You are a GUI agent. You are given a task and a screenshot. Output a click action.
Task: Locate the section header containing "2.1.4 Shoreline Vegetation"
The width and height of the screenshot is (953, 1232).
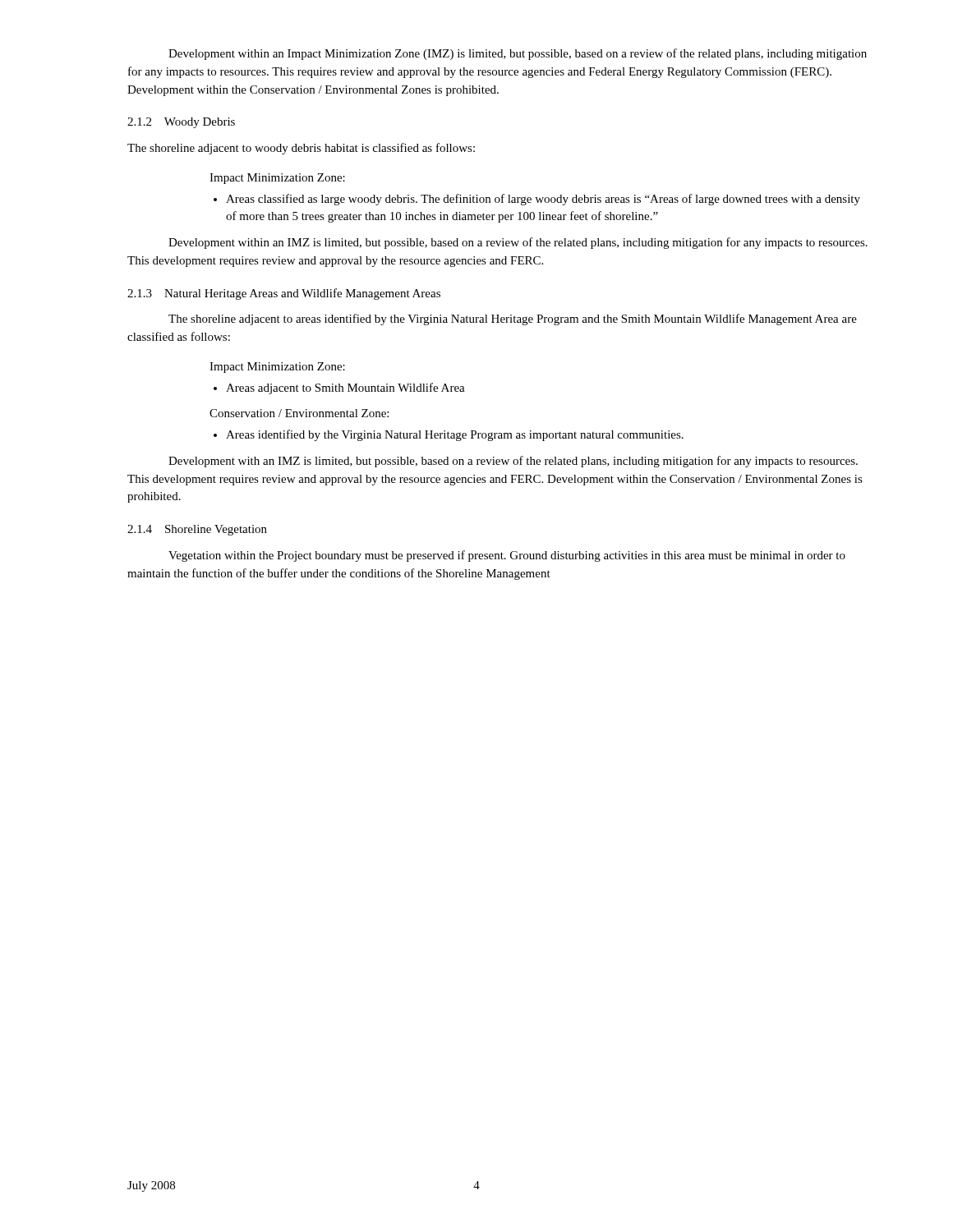coord(197,529)
